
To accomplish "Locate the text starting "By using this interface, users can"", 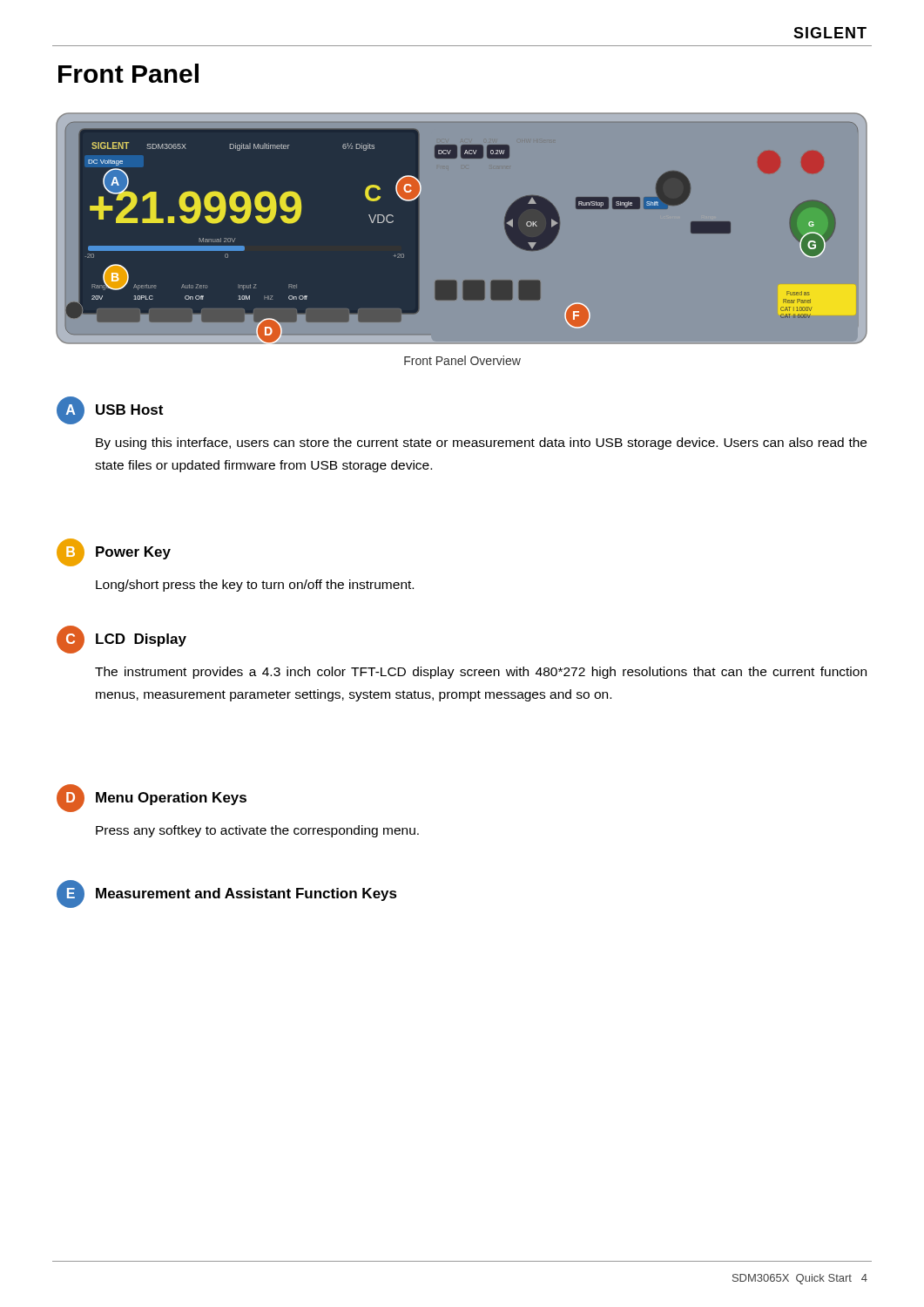I will tap(481, 453).
